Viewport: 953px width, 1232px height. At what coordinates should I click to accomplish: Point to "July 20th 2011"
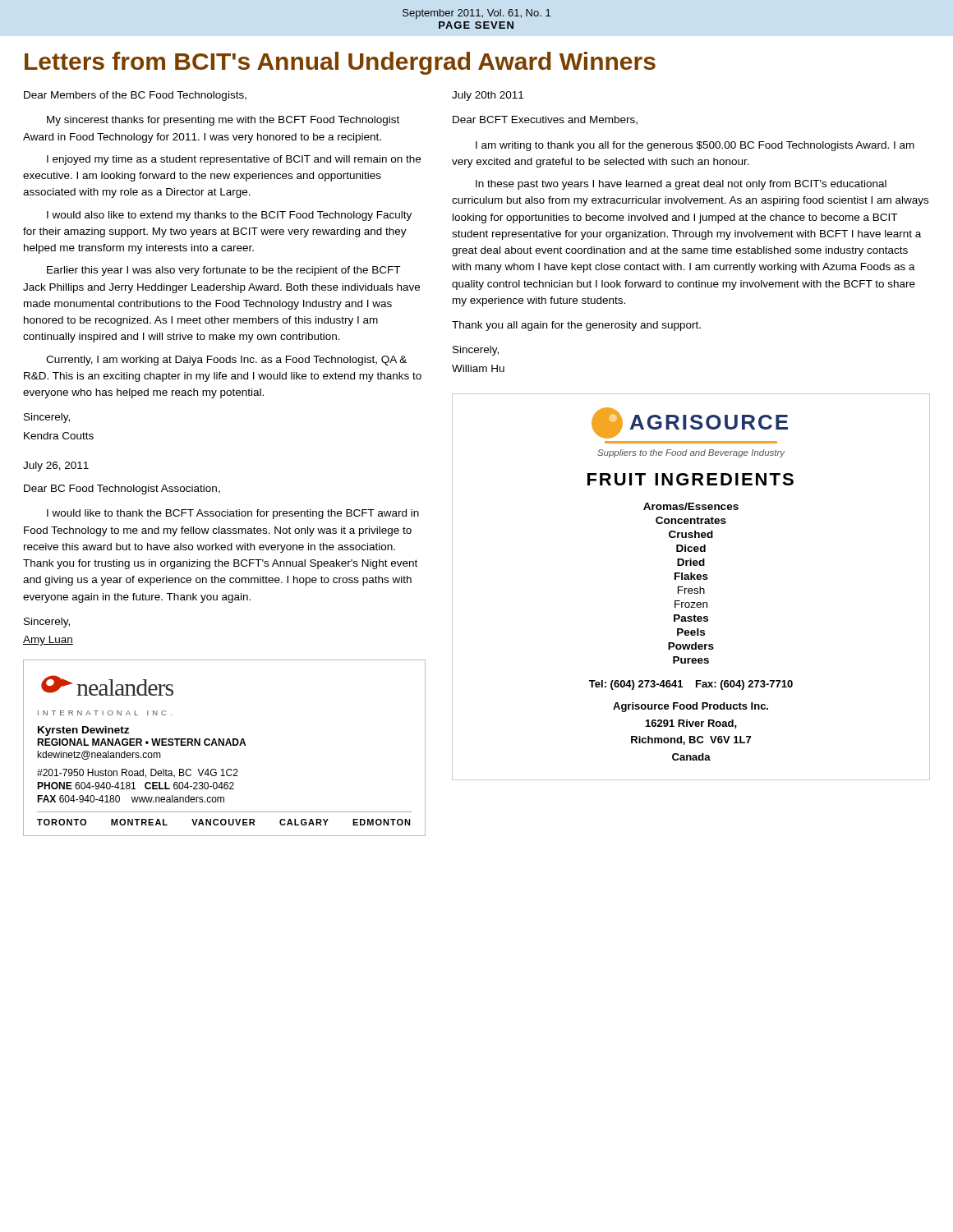coord(488,96)
